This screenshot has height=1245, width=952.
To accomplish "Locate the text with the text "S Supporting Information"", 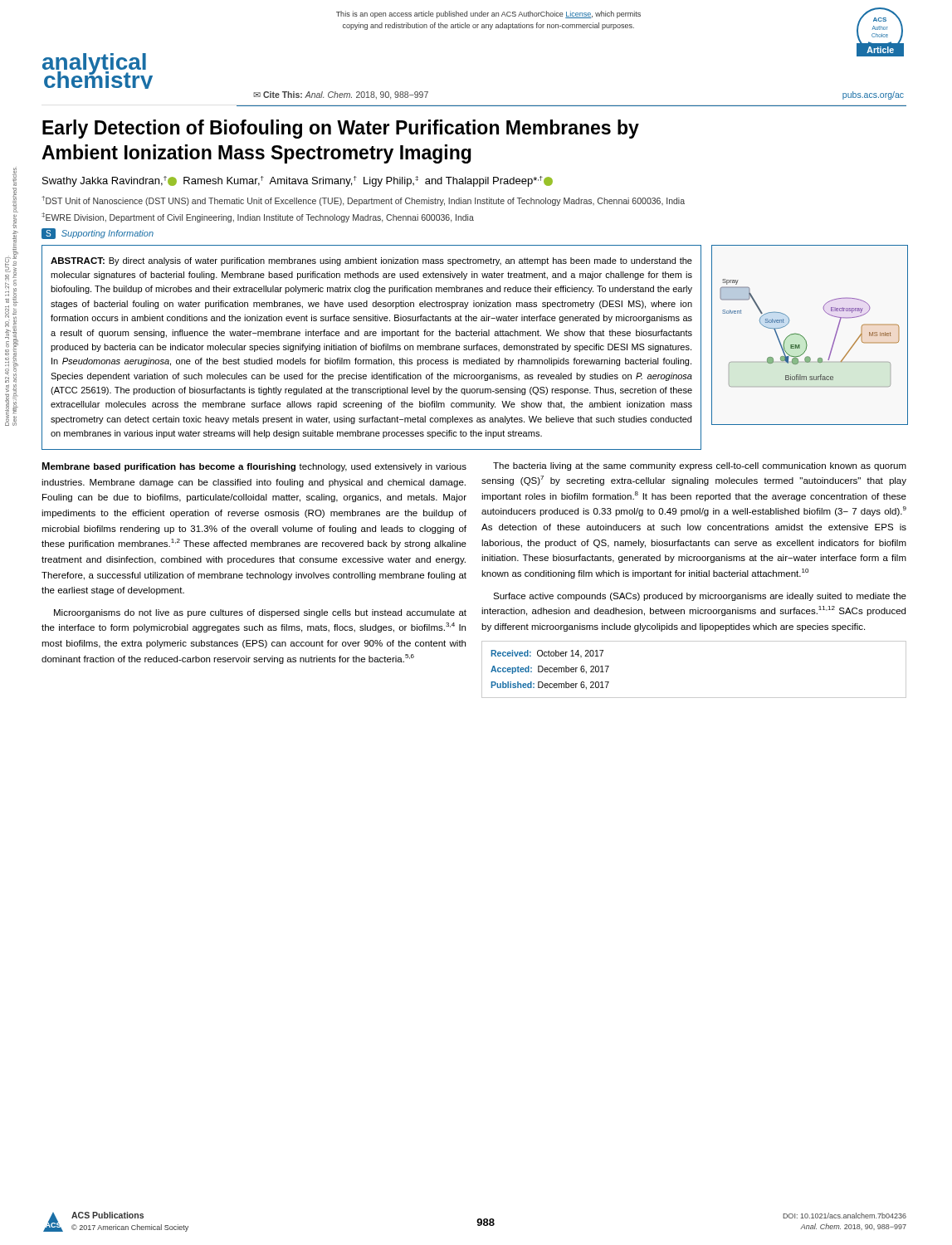I will 98,233.
